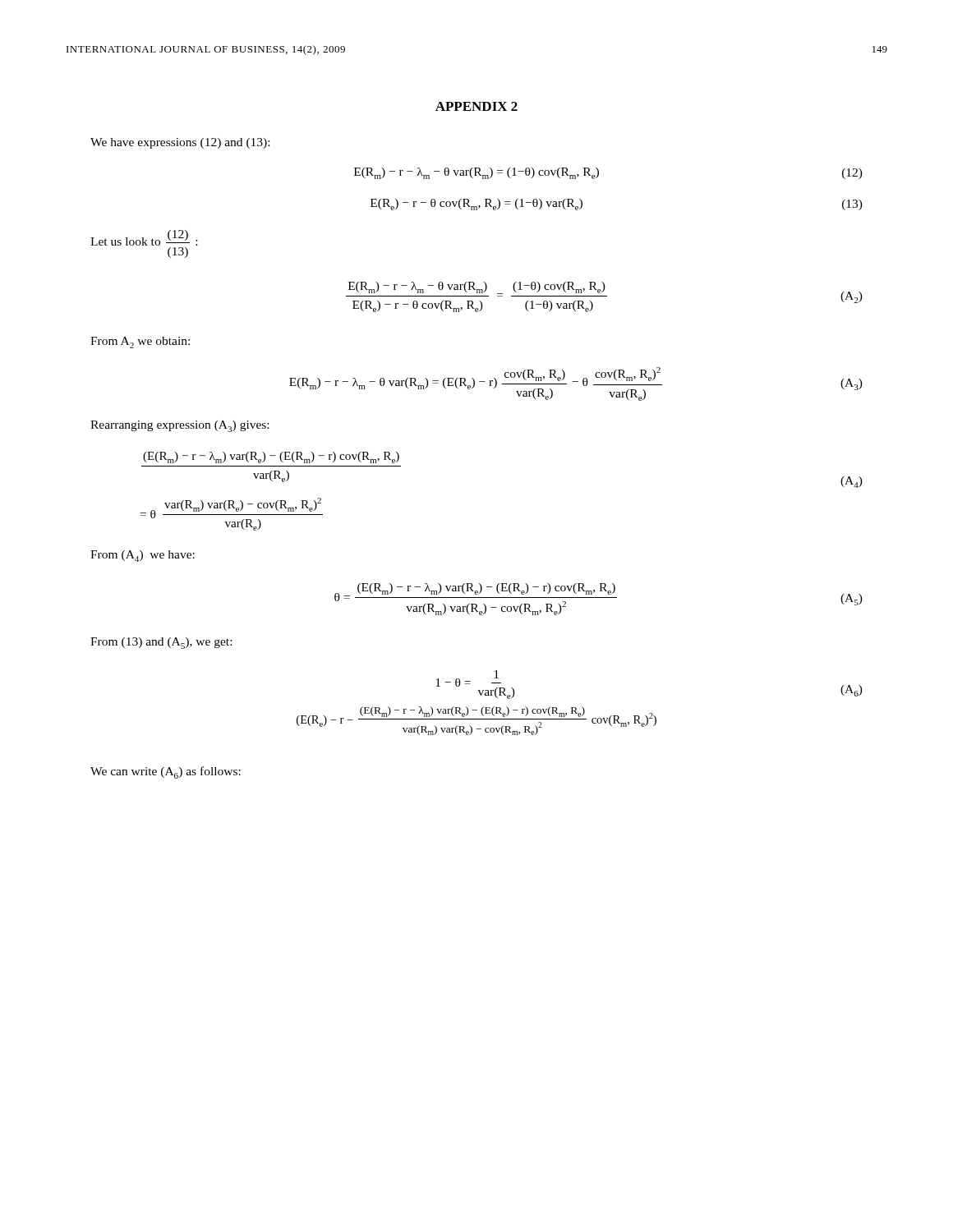The width and height of the screenshot is (953, 1232).
Task: Point to the region starting "APPENDIX 2"
Action: pos(476,106)
